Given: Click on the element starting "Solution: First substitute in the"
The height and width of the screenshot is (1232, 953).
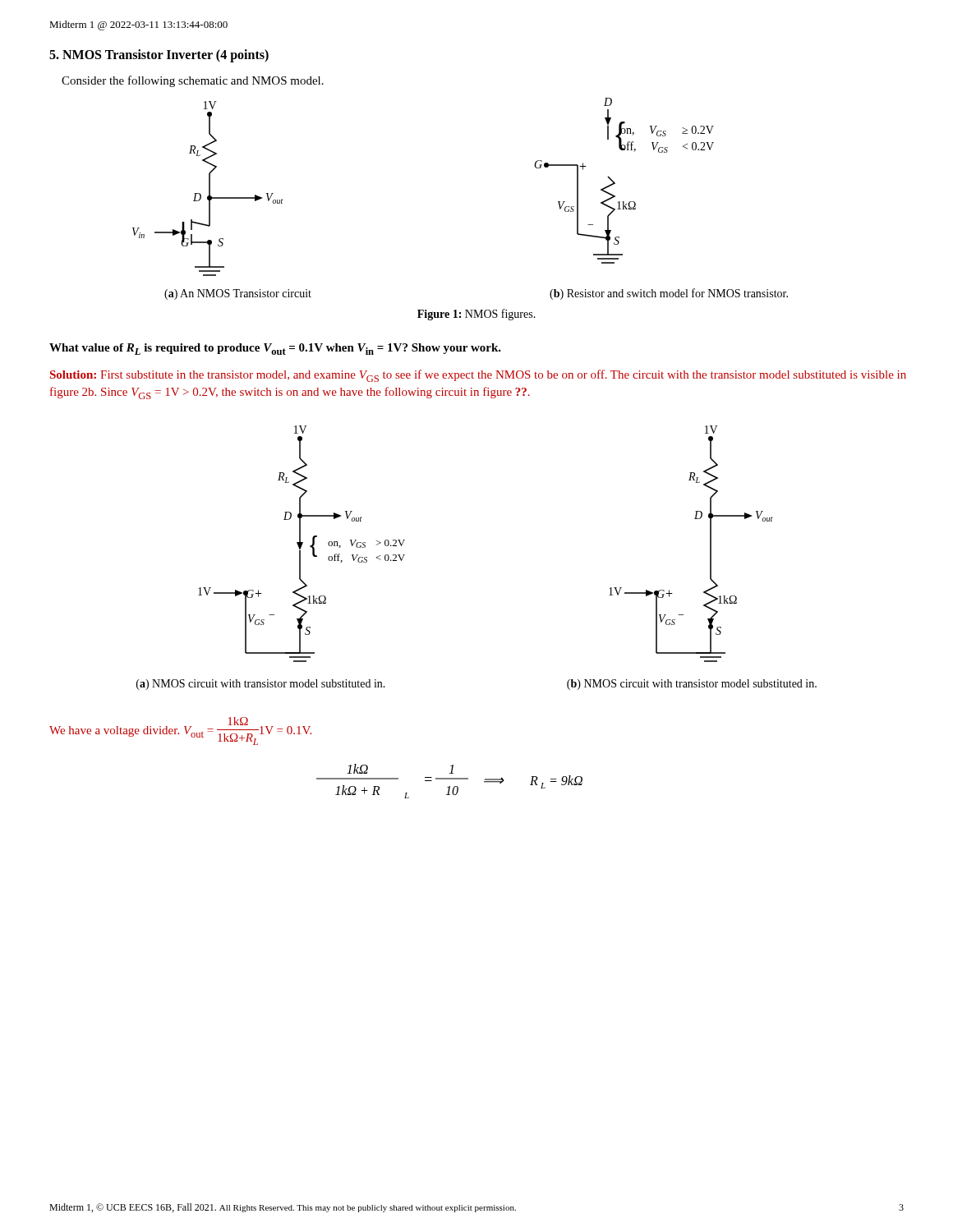Looking at the screenshot, I should 478,385.
